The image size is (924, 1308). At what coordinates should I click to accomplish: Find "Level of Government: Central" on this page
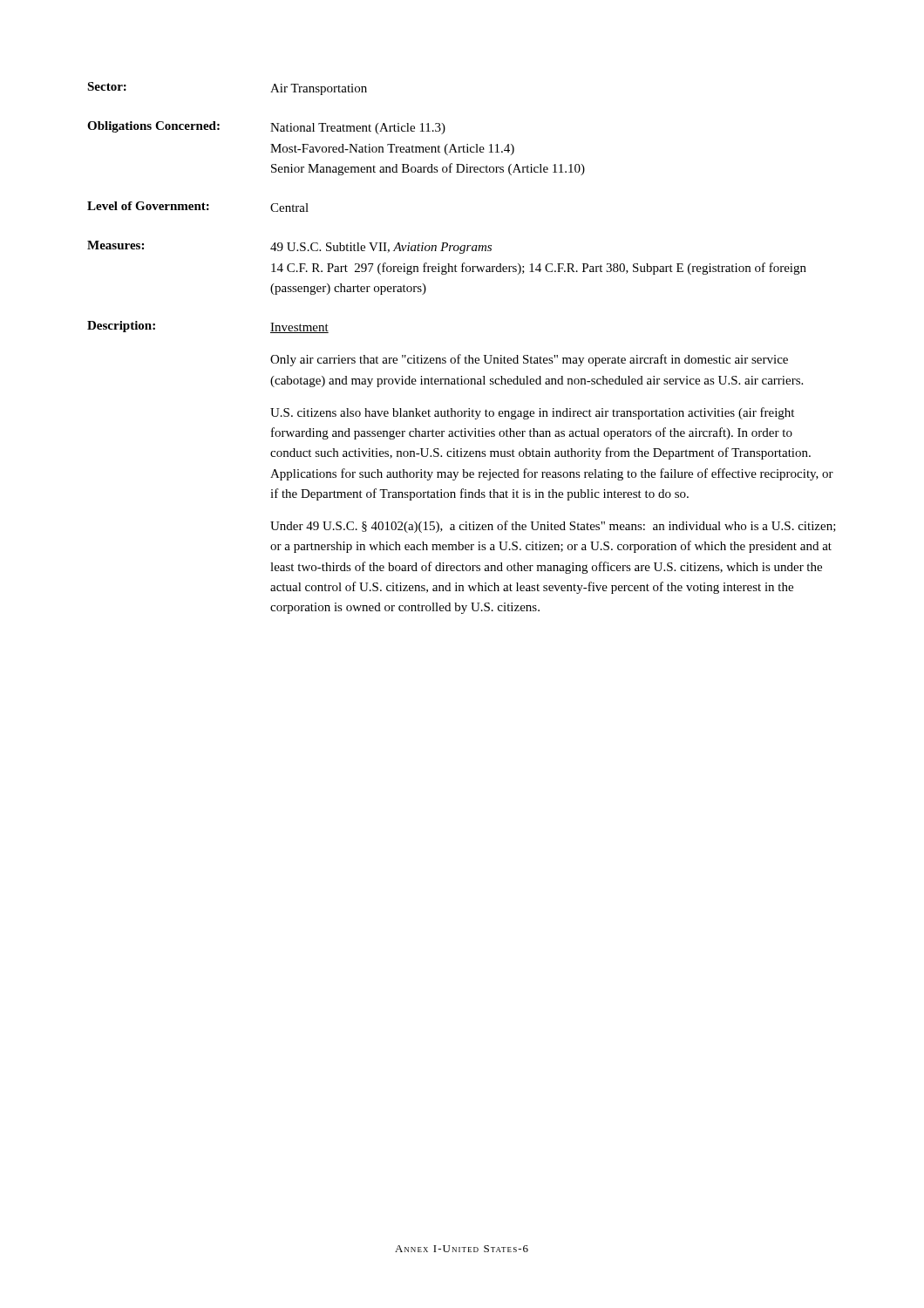pyautogui.click(x=198, y=207)
